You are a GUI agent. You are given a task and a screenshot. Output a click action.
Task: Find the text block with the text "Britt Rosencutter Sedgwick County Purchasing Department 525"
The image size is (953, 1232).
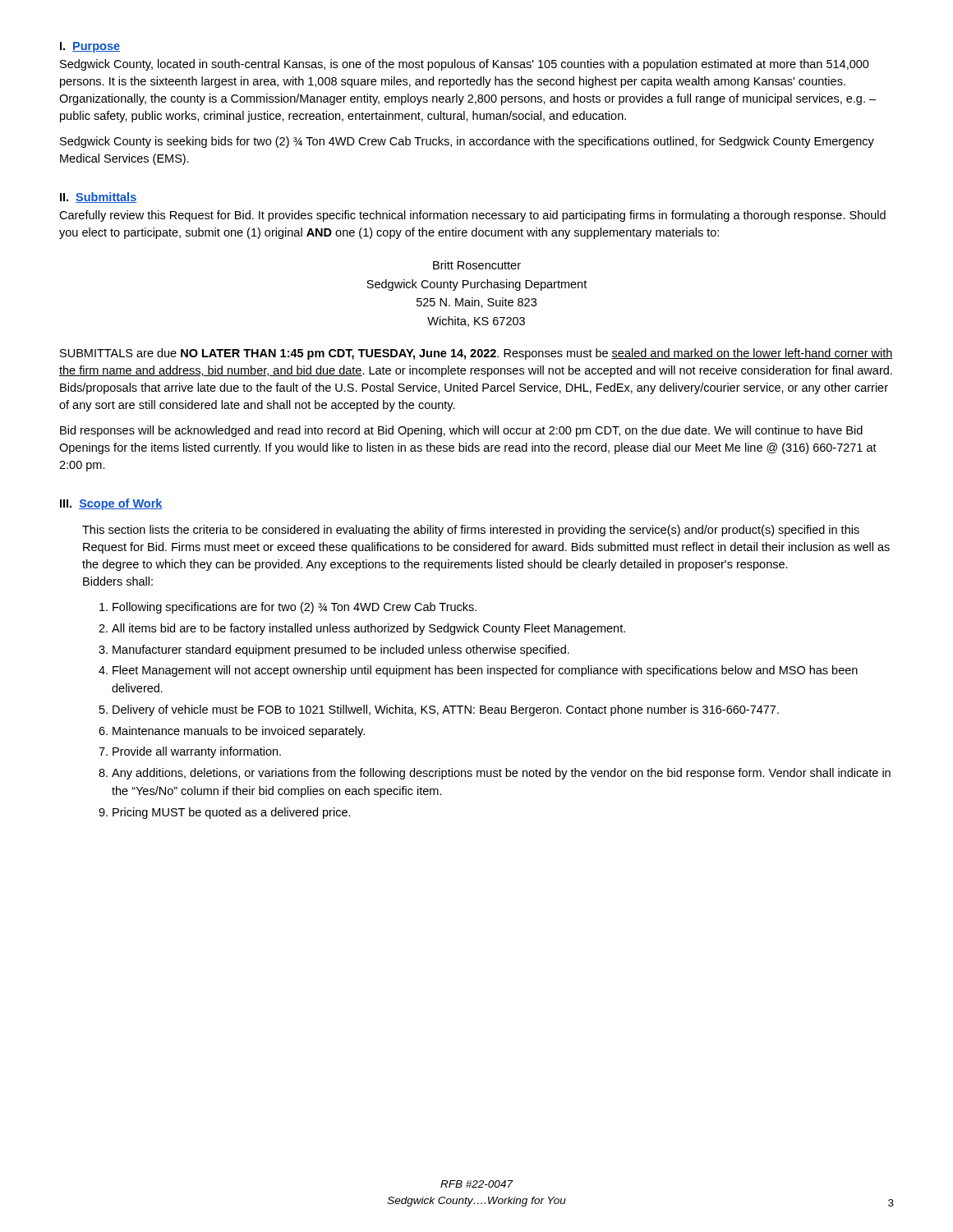click(x=476, y=293)
